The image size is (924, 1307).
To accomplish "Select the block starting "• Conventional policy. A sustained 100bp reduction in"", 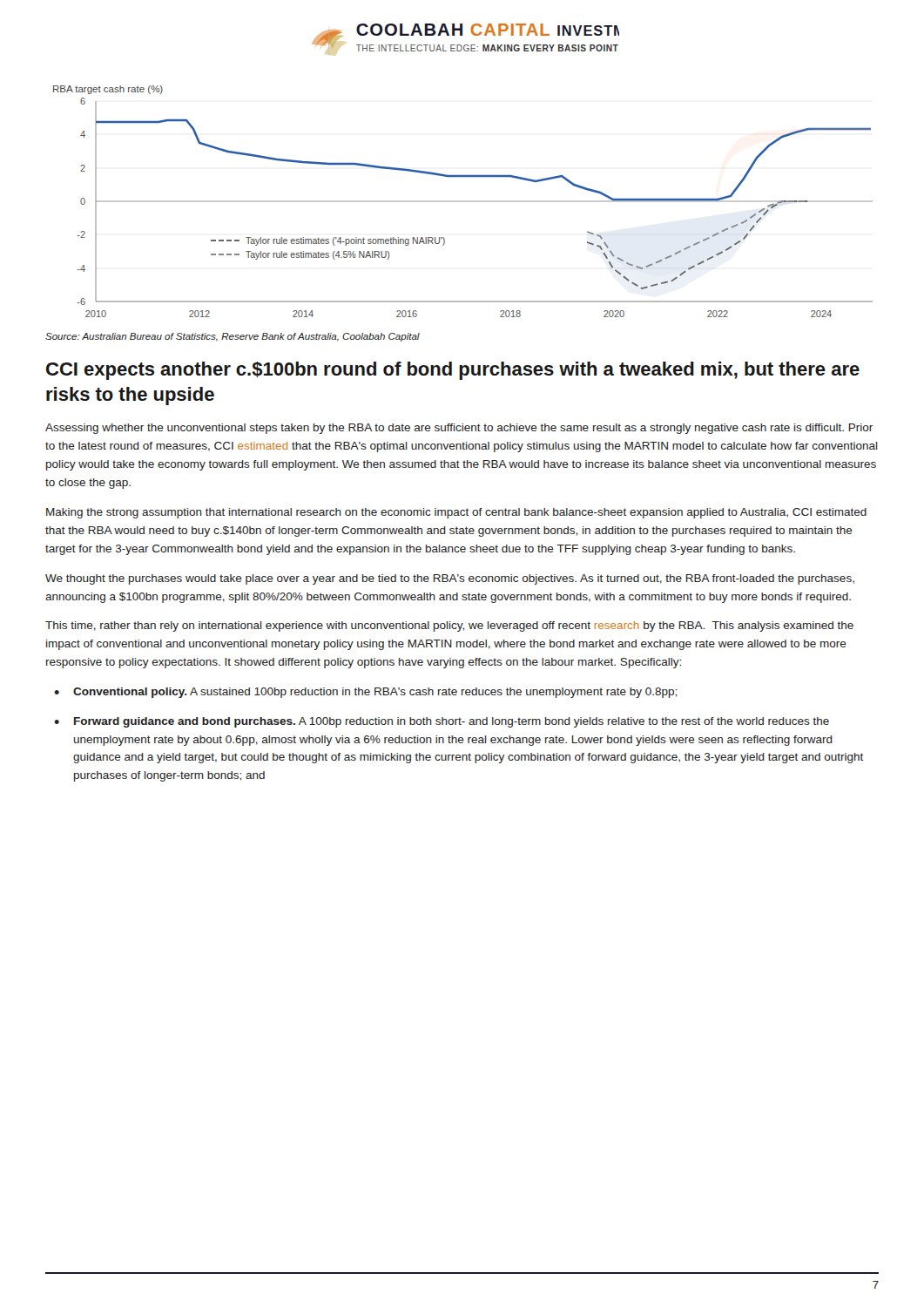I will 466,693.
